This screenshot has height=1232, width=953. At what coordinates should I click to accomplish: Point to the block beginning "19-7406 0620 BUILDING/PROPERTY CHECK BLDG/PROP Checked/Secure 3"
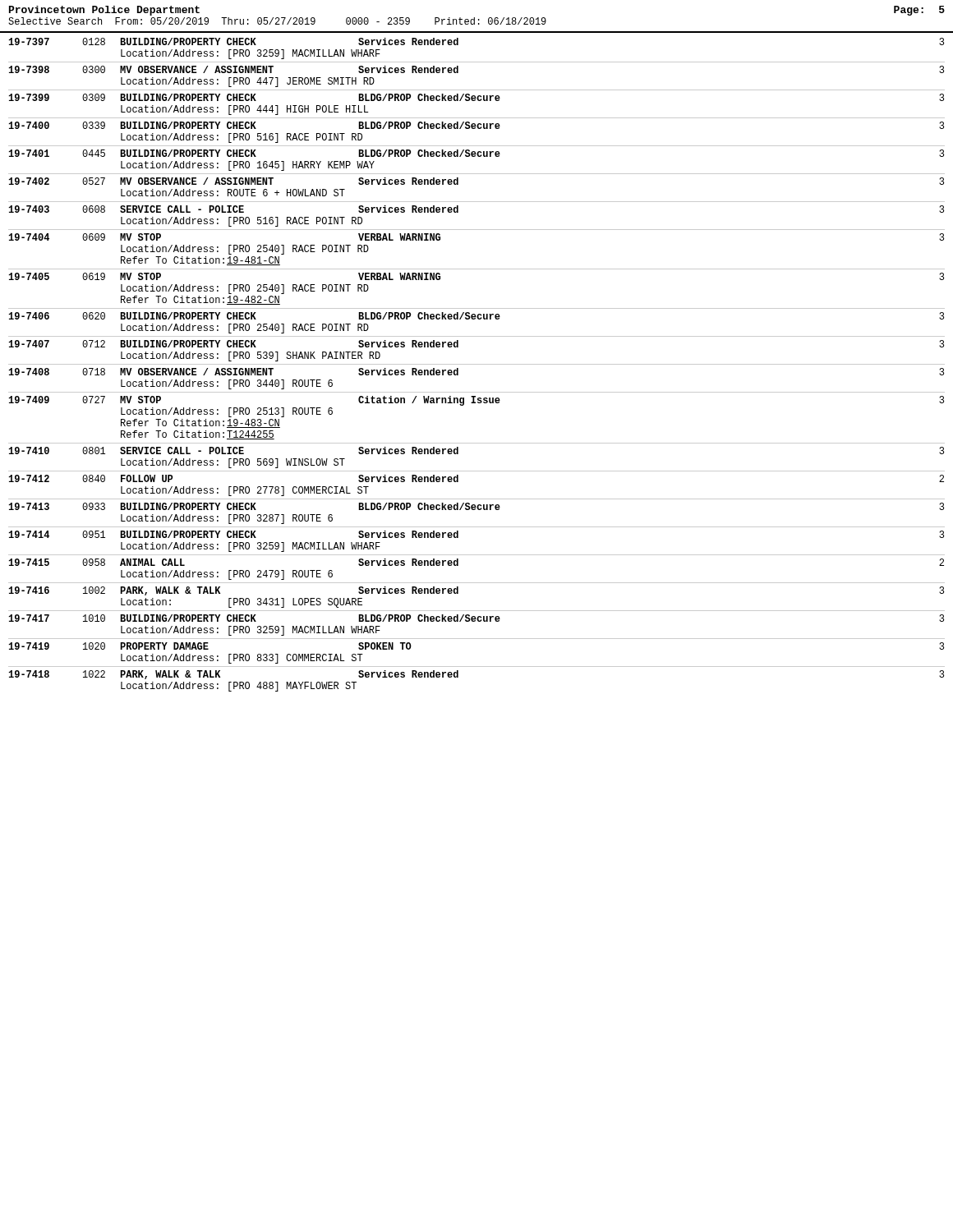point(476,323)
